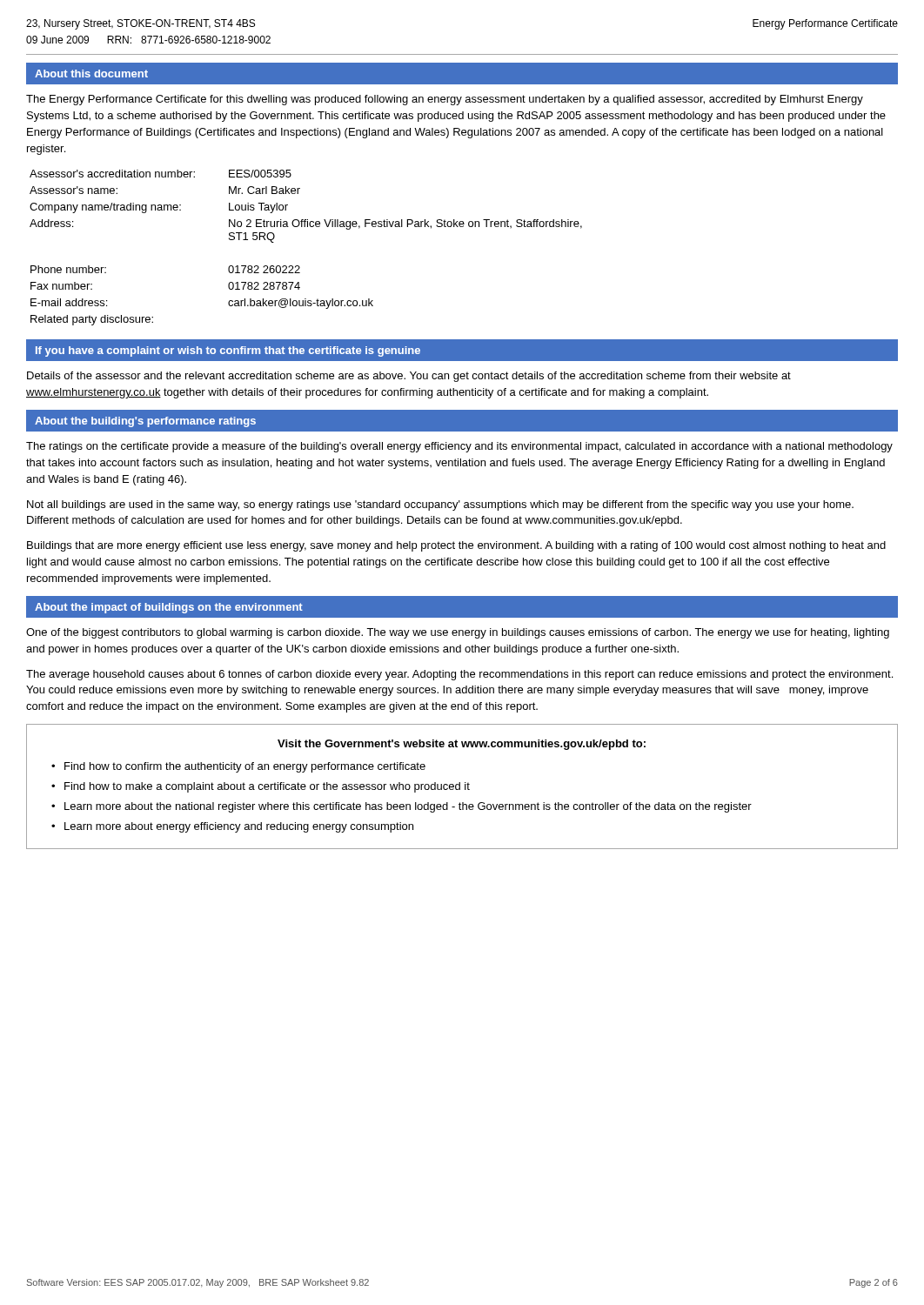The height and width of the screenshot is (1305, 924).
Task: Select the text block starting "If you have a complaint or wish to"
Action: 228,351
